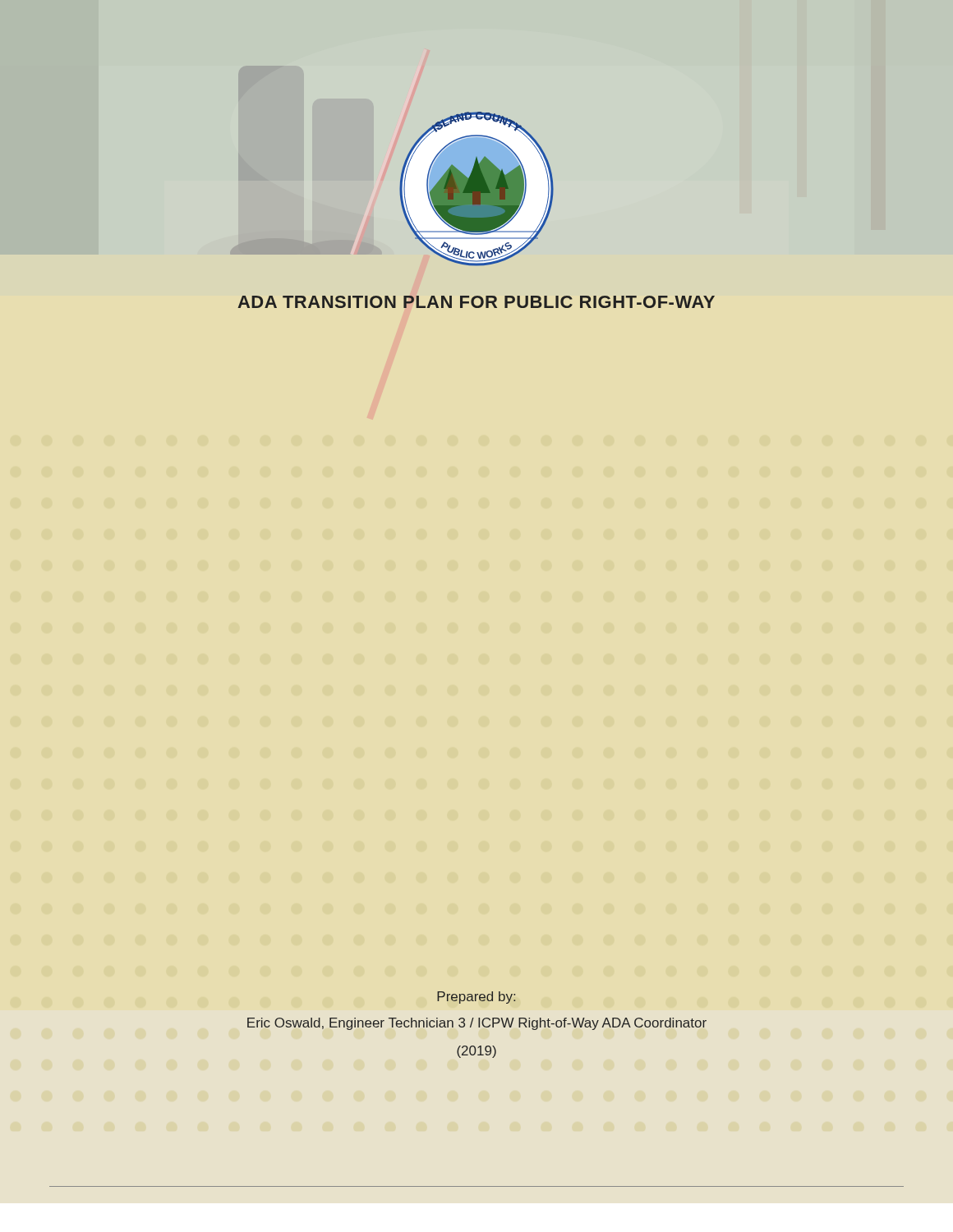Viewport: 953px width, 1232px height.
Task: Find the photo
Action: click(x=476, y=127)
